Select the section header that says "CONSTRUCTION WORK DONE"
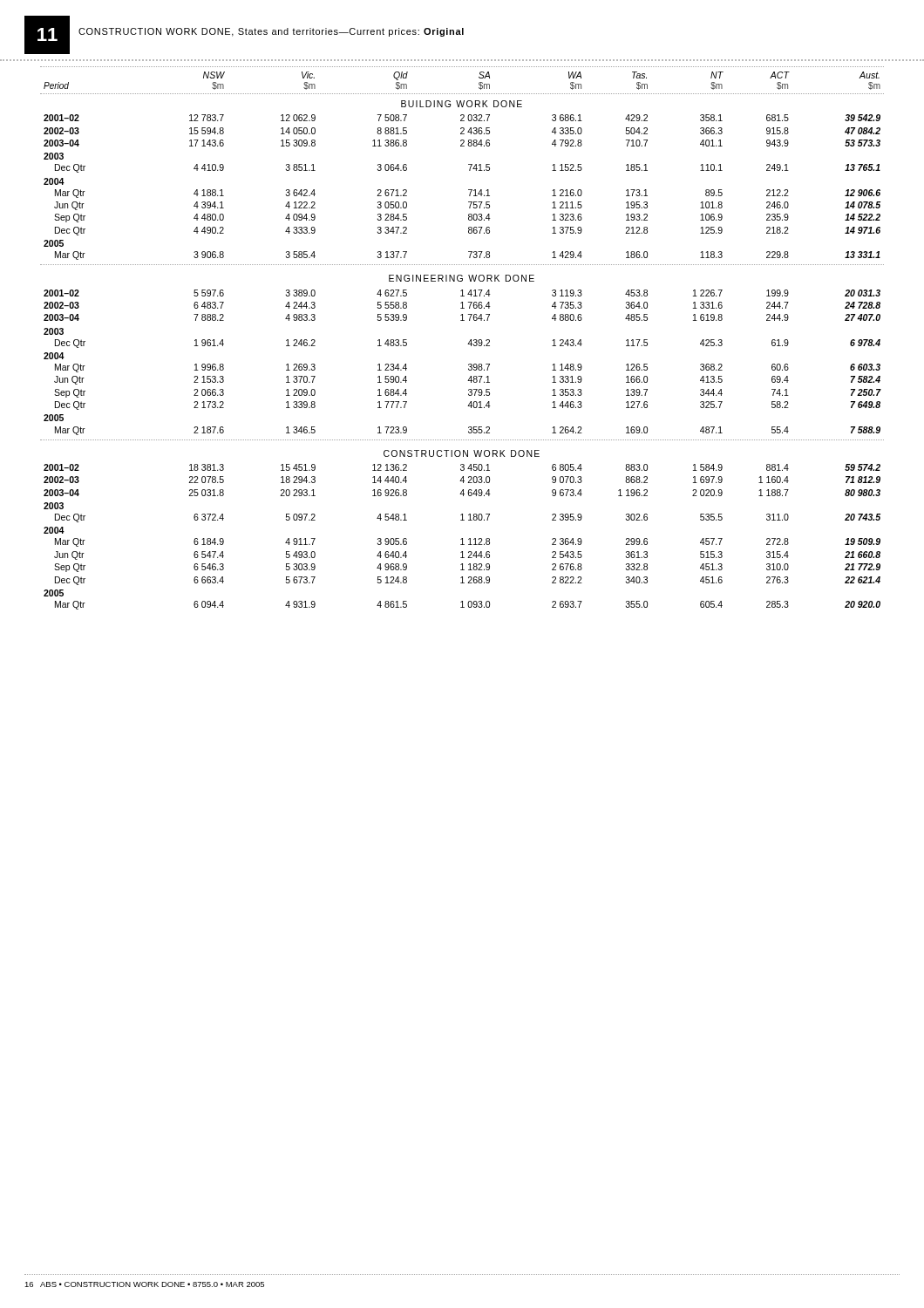This screenshot has width=924, height=1308. pyautogui.click(x=462, y=453)
